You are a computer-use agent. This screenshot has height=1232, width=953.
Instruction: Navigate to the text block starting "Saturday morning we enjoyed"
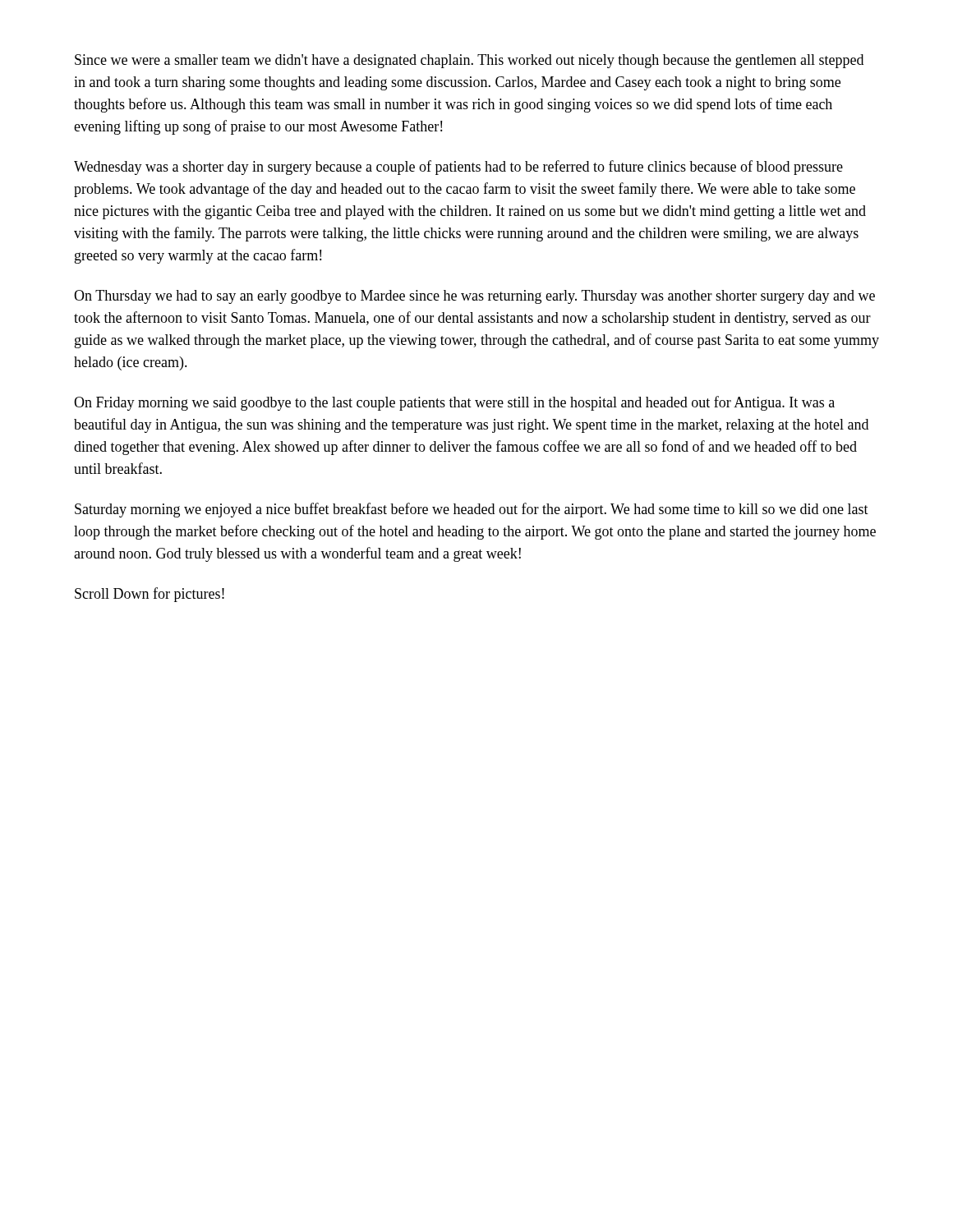coord(475,531)
